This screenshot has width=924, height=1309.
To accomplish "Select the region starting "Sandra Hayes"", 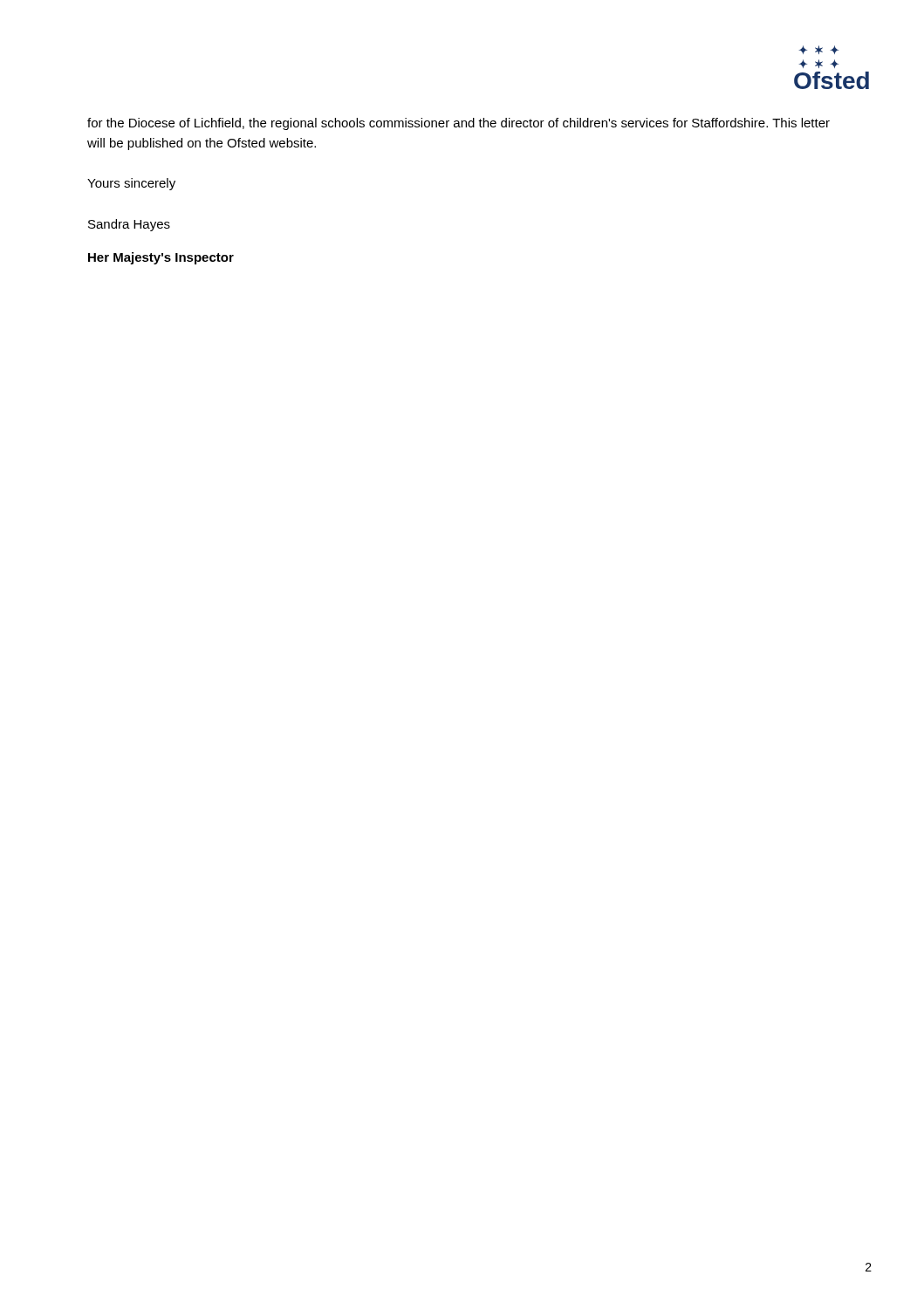I will 129,223.
